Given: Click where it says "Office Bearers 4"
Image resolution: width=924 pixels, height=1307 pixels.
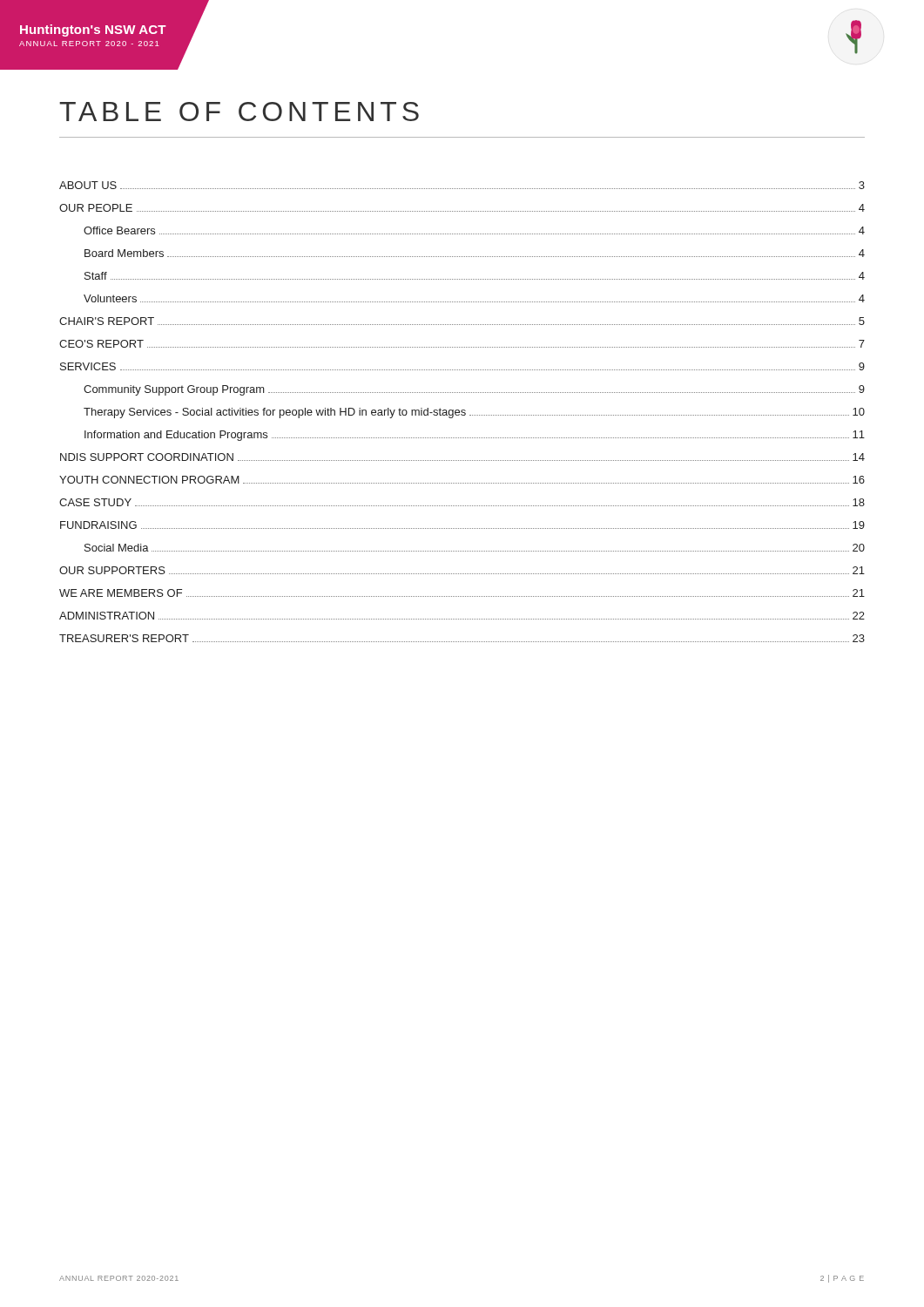Looking at the screenshot, I should tap(474, 231).
